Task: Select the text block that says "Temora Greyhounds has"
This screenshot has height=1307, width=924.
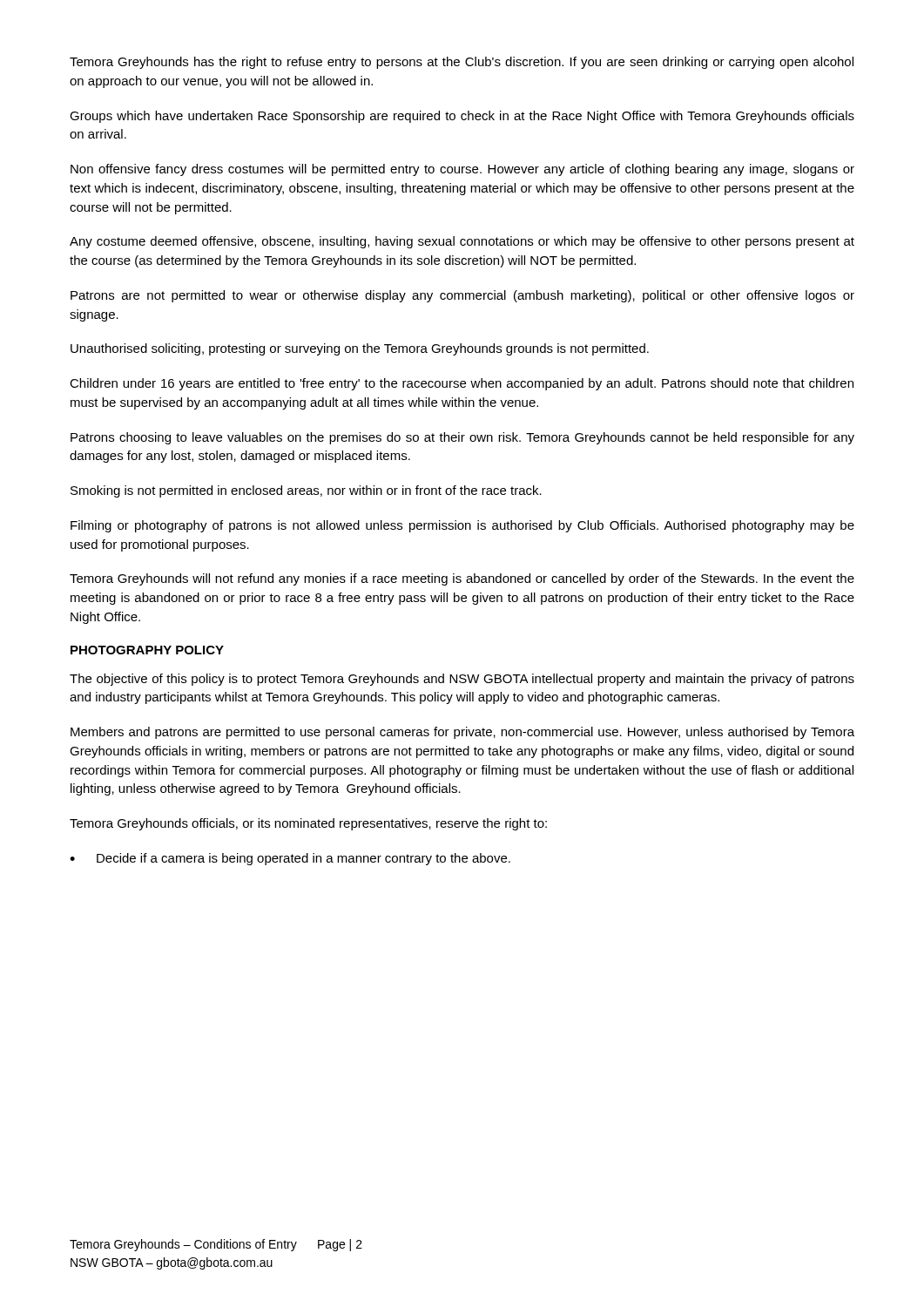Action: pyautogui.click(x=462, y=71)
